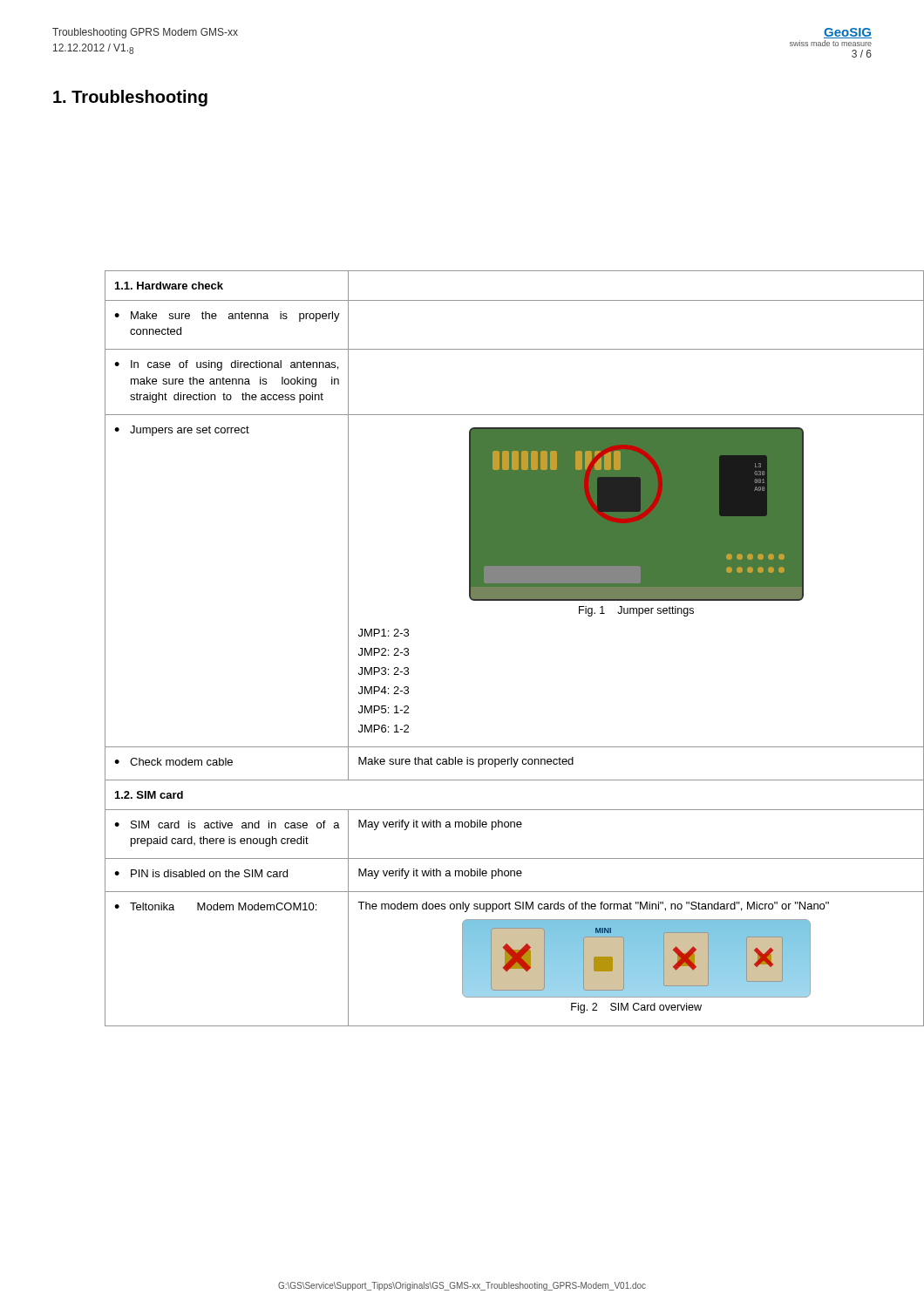Navigate to the passage starting "1. Troubleshooting"
Screen dimensions: 1308x924
130,97
